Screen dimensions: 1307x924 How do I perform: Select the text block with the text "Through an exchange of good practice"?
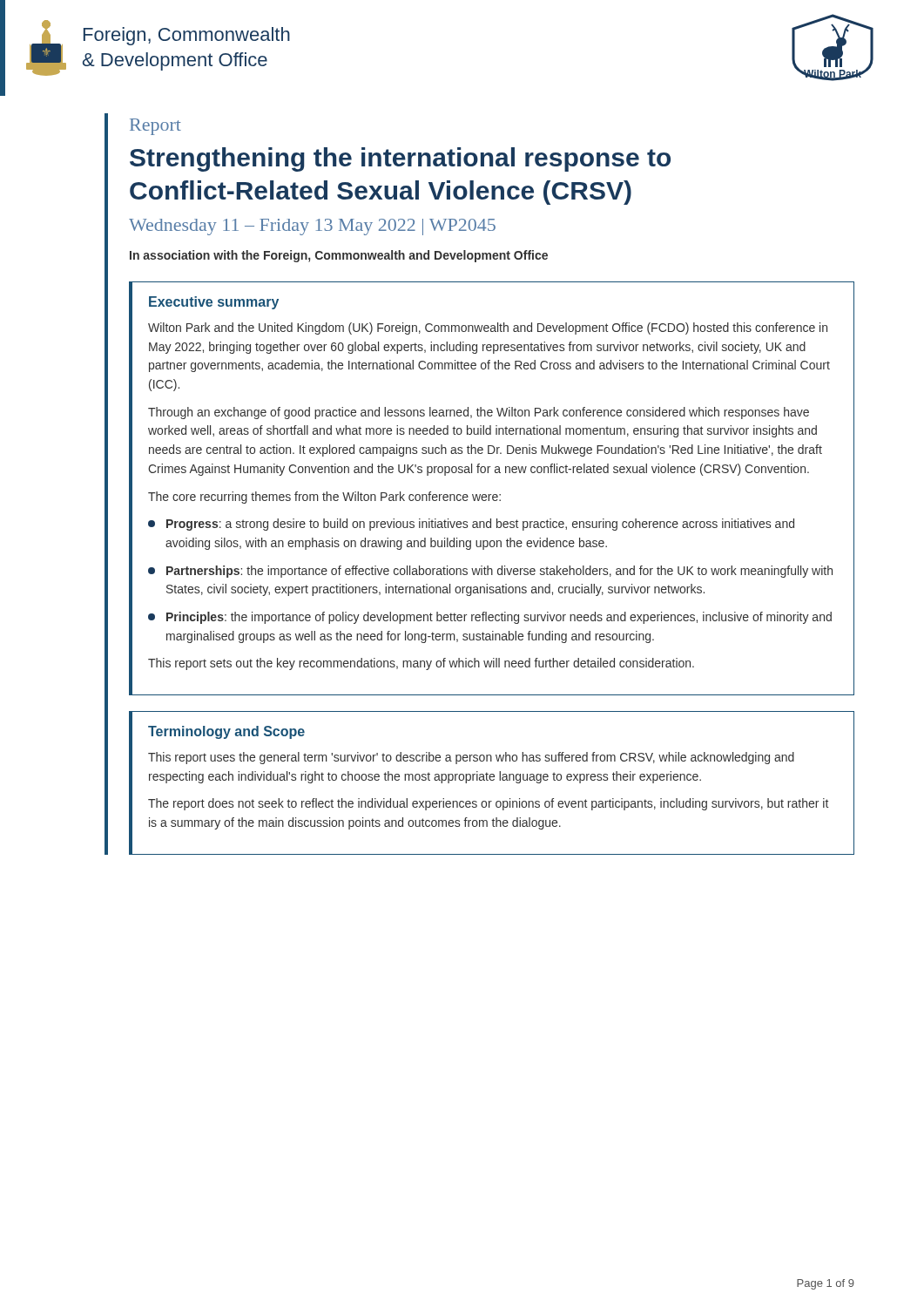click(x=485, y=440)
